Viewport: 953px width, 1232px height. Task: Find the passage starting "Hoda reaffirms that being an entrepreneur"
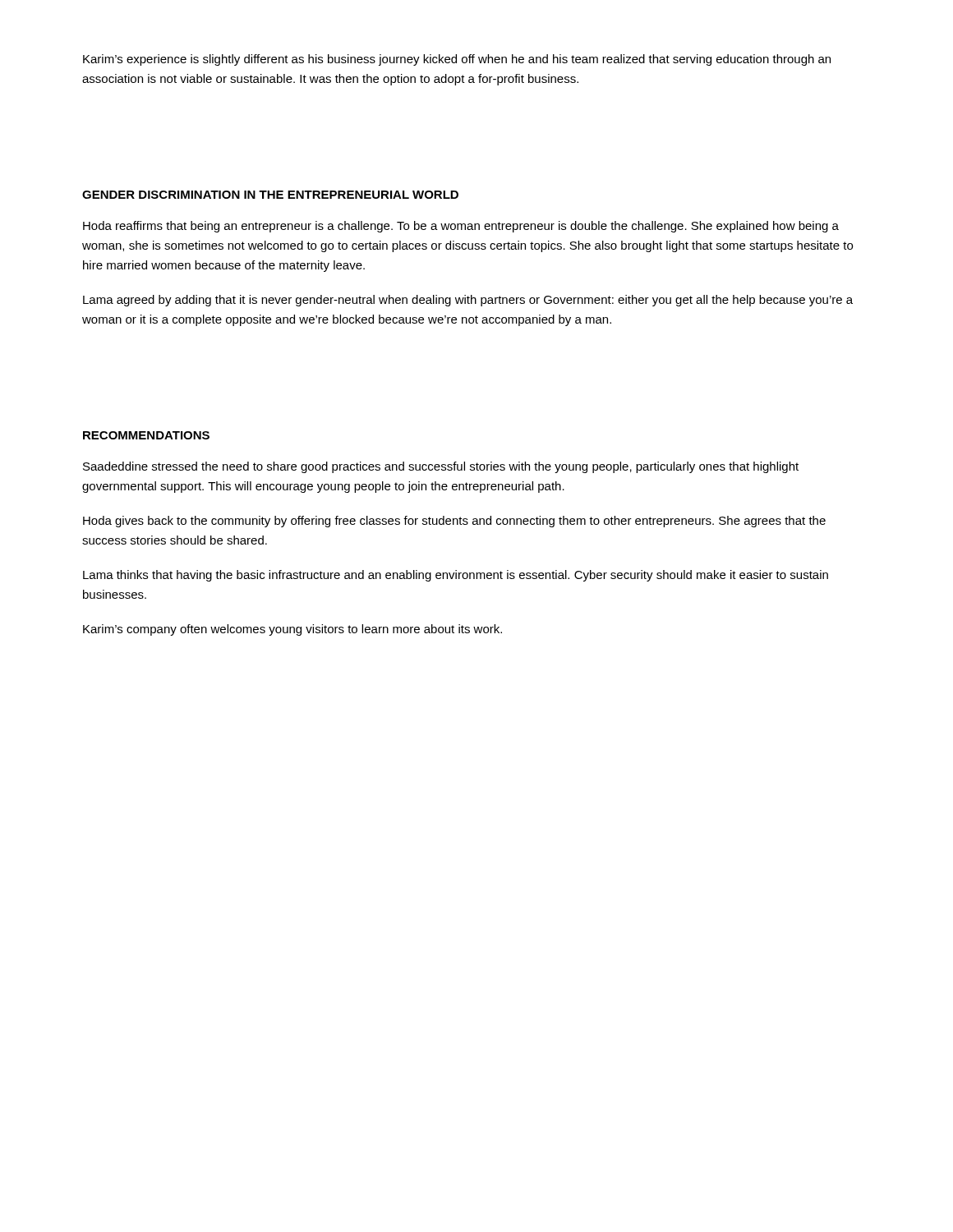(468, 245)
